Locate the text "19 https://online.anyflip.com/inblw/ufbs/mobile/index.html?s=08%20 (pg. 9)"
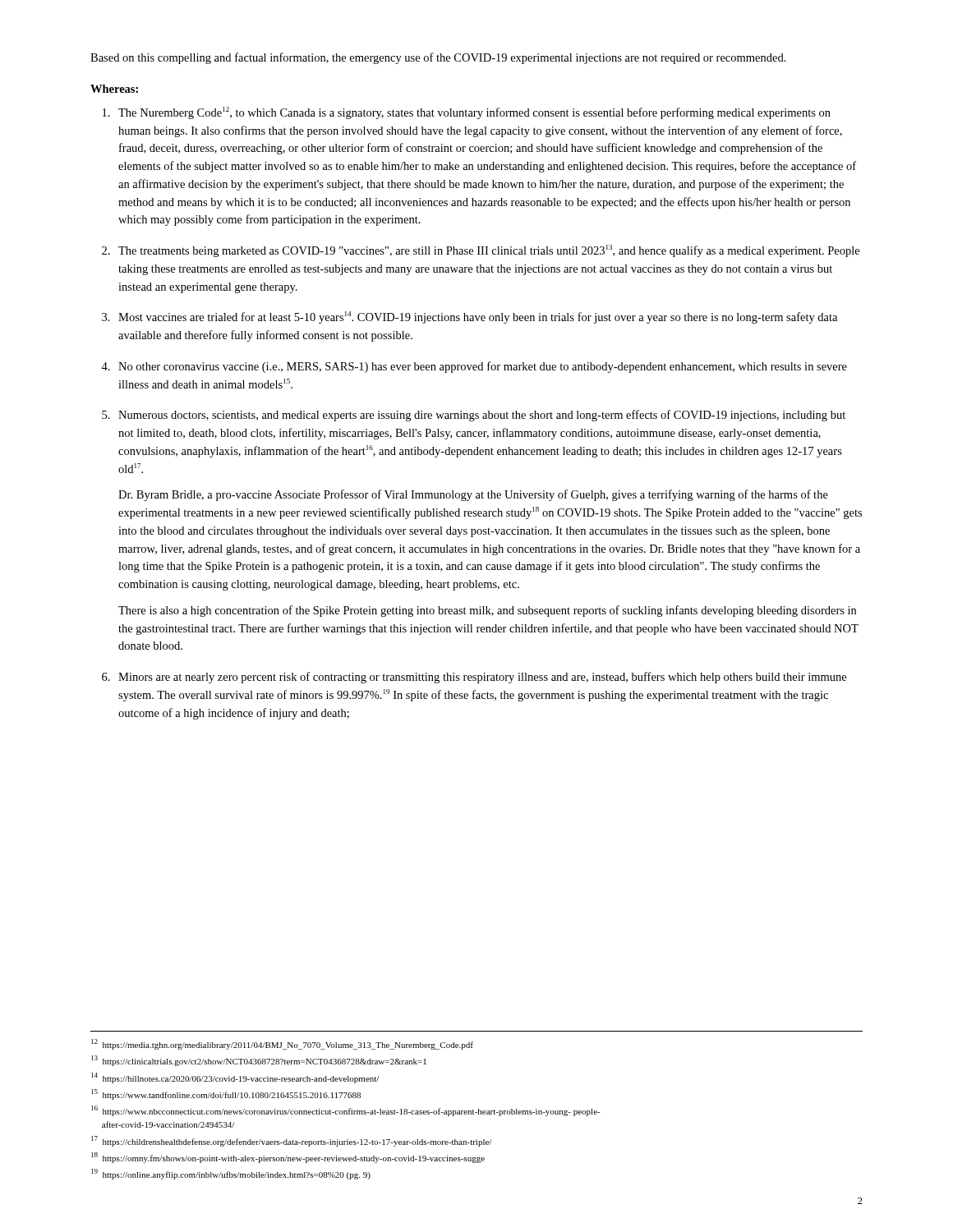 (230, 1173)
